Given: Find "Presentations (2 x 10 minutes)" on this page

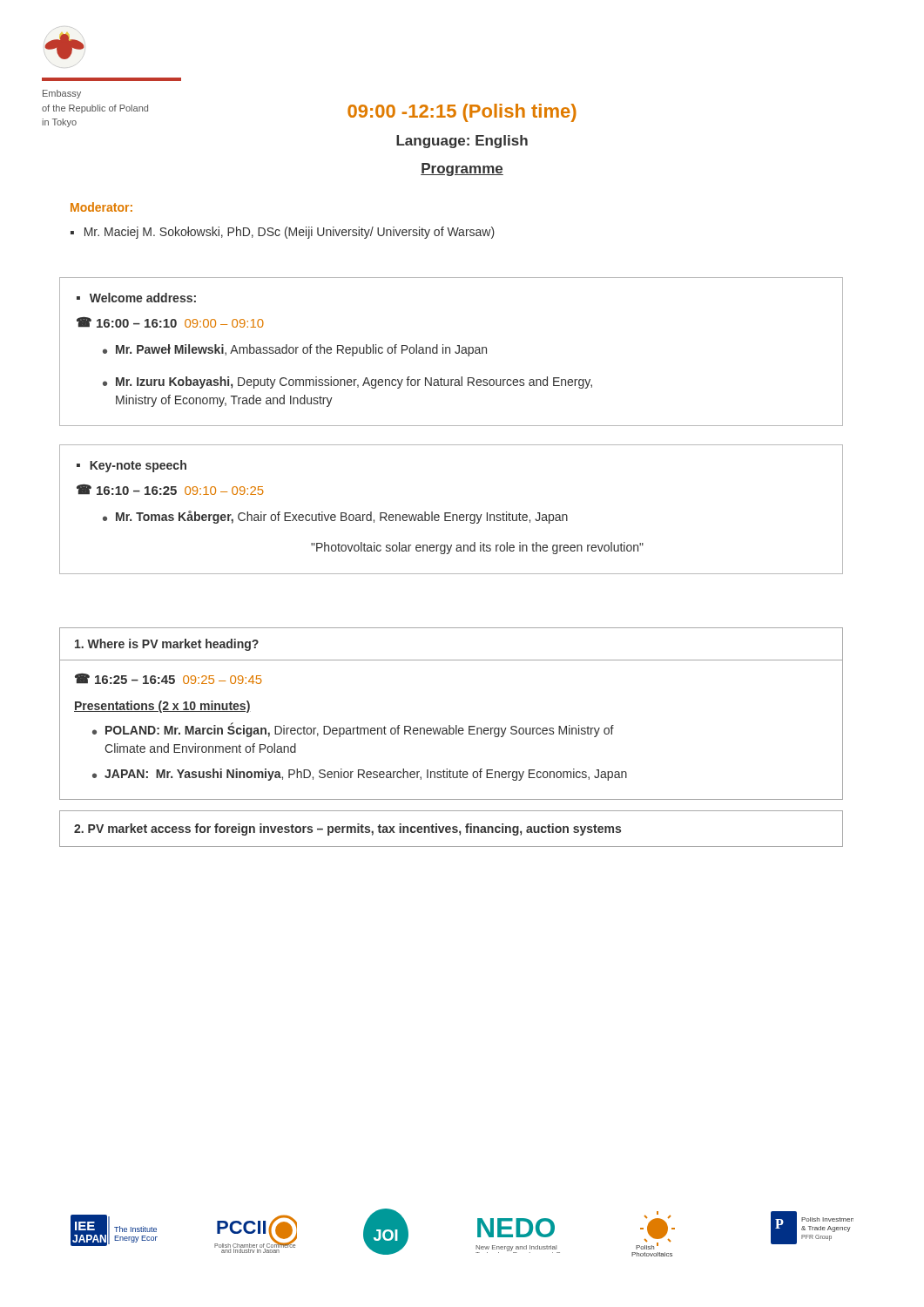Looking at the screenshot, I should coord(162,706).
